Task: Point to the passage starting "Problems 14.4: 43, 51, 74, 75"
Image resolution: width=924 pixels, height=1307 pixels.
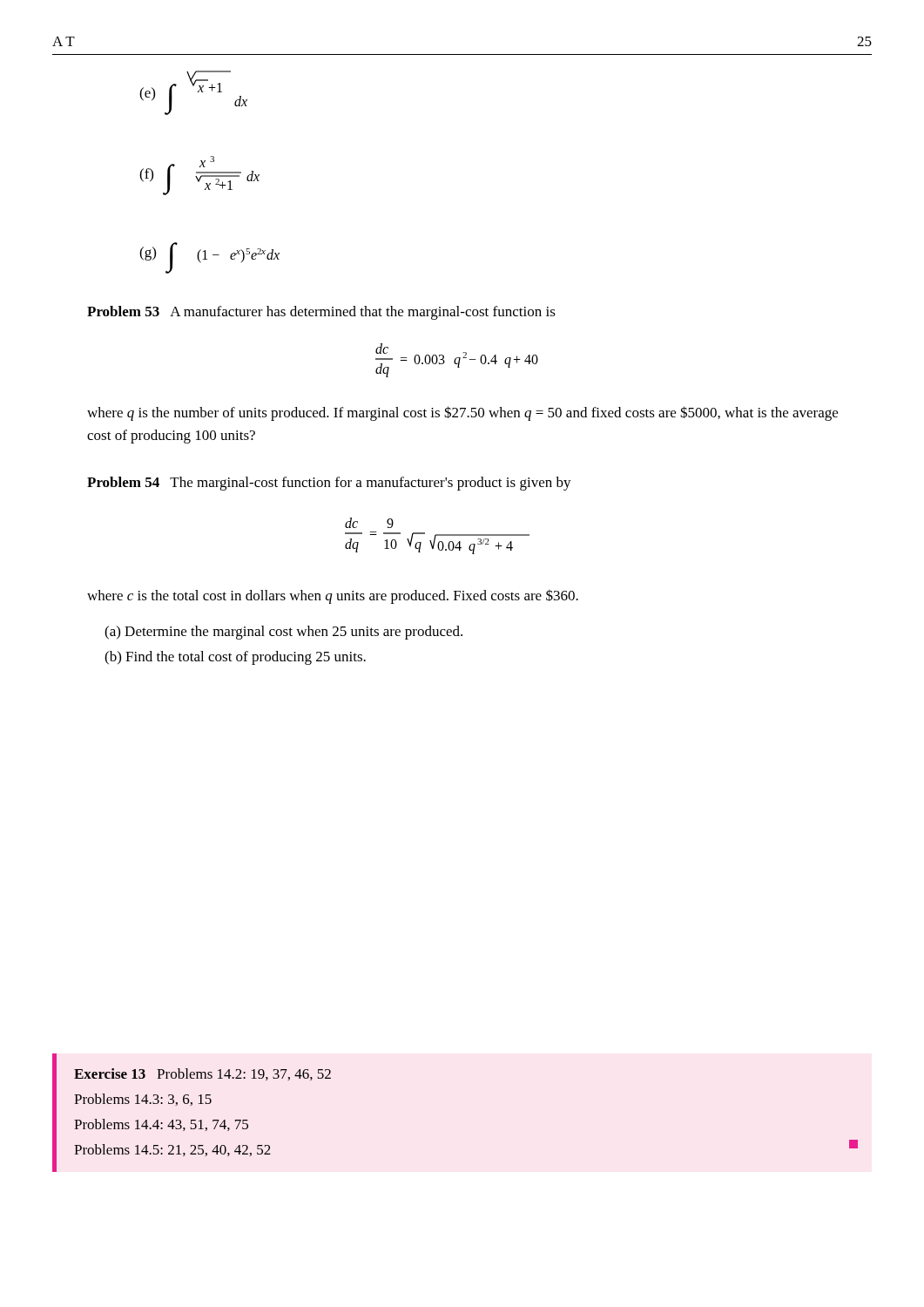Action: click(161, 1125)
